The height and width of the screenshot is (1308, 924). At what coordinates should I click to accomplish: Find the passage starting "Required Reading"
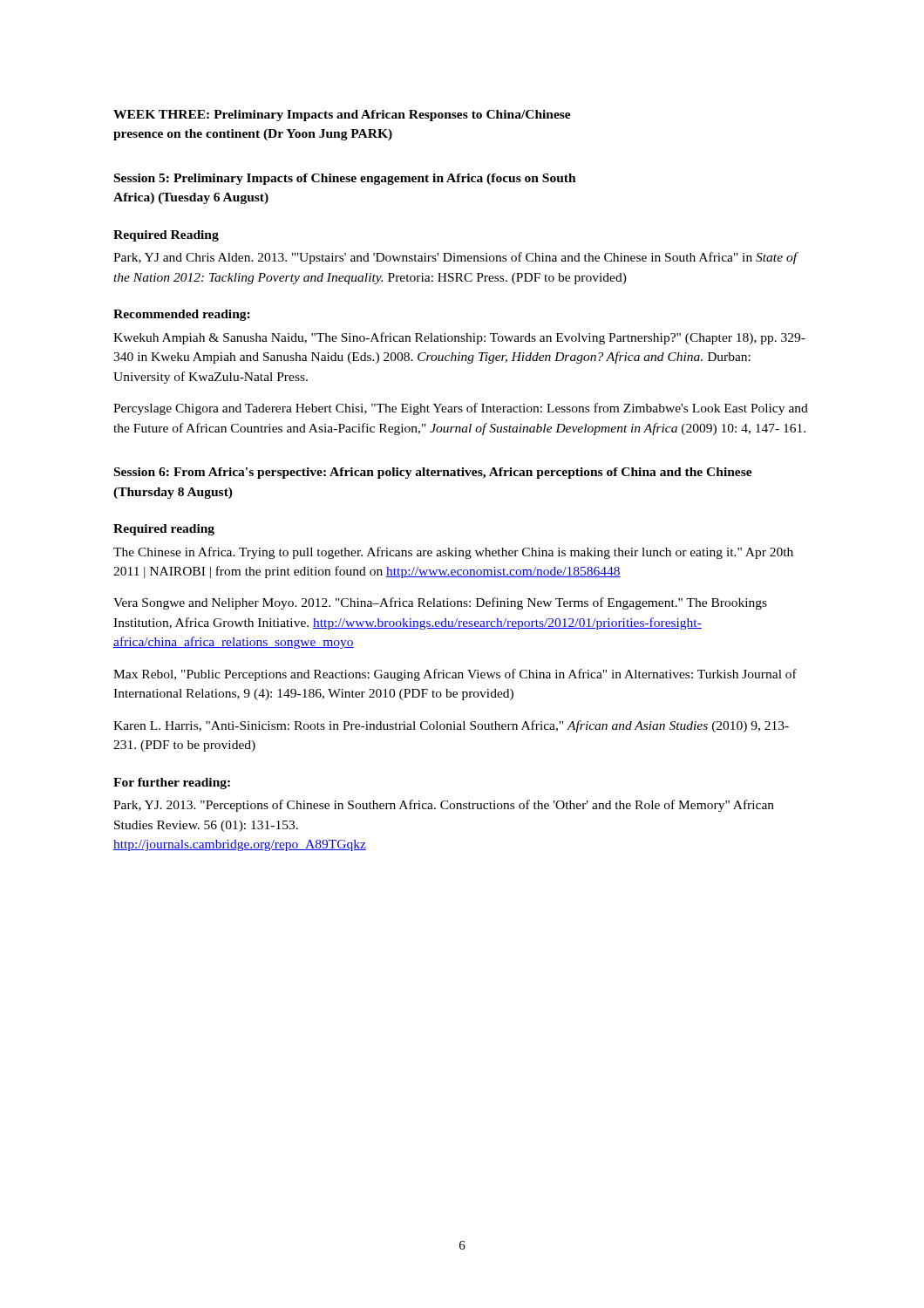pos(166,234)
